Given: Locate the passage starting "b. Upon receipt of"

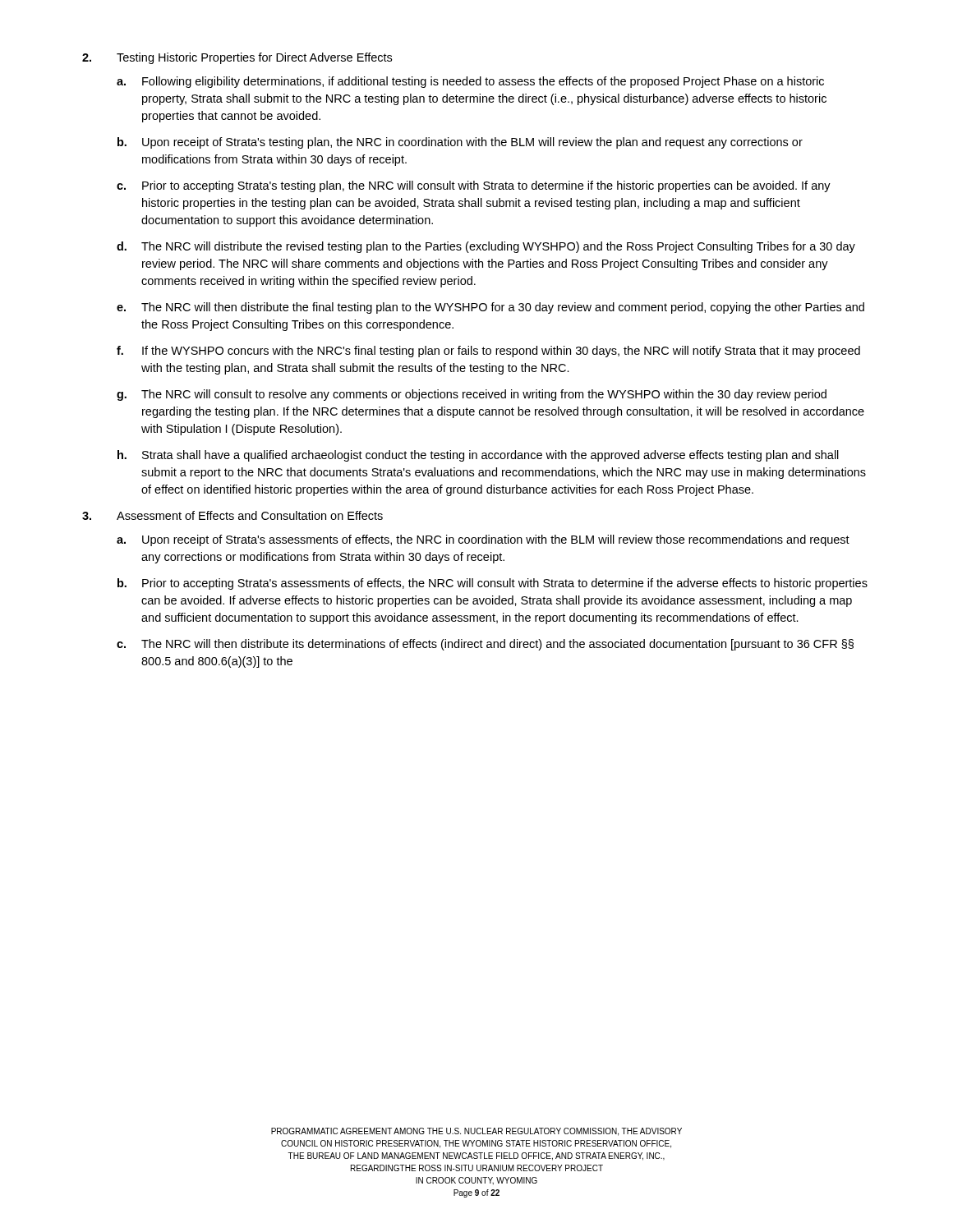Looking at the screenshot, I should click(x=494, y=151).
